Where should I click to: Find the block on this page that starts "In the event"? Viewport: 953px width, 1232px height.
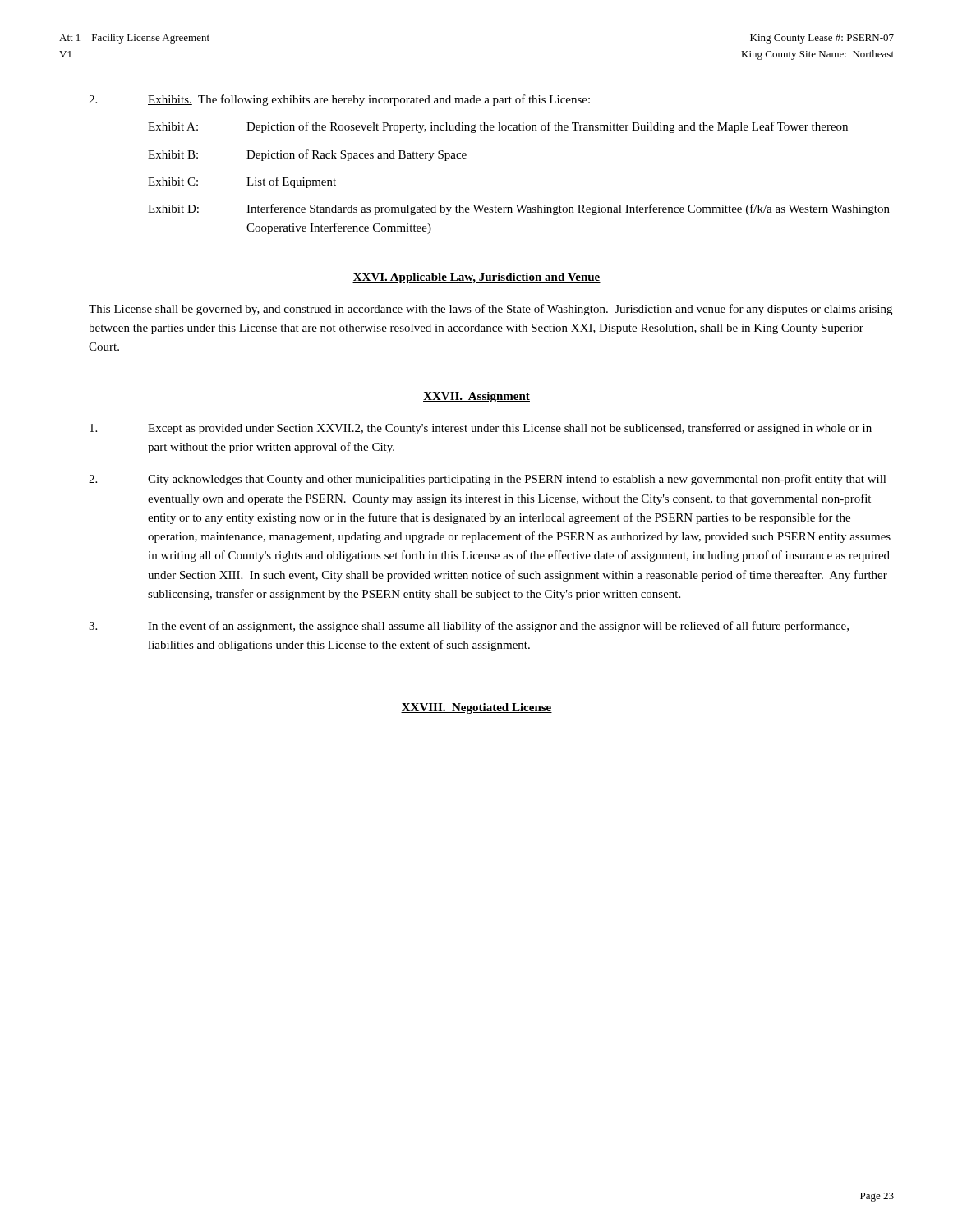476,636
